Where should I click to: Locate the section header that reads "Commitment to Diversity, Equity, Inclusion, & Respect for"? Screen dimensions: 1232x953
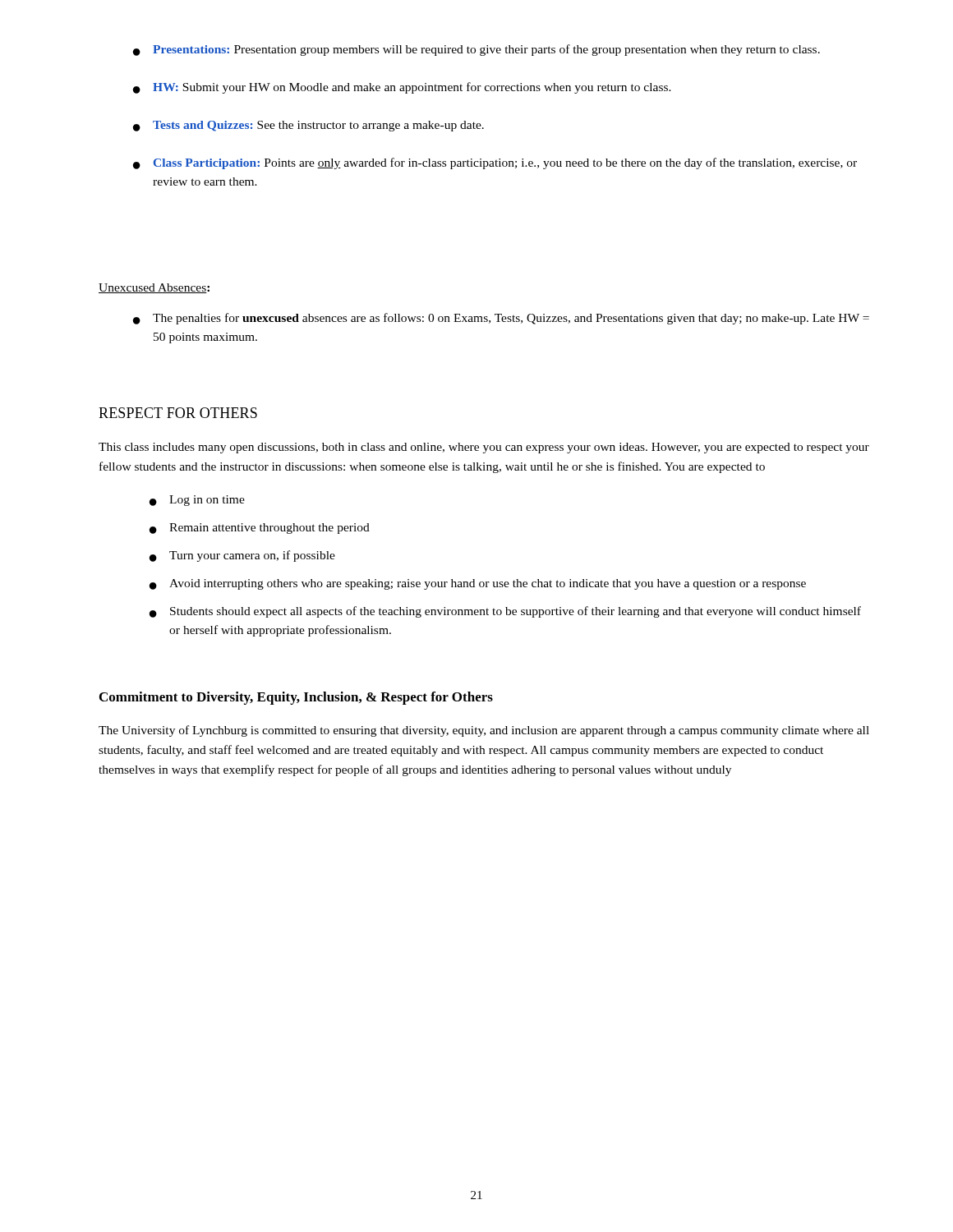(x=296, y=697)
